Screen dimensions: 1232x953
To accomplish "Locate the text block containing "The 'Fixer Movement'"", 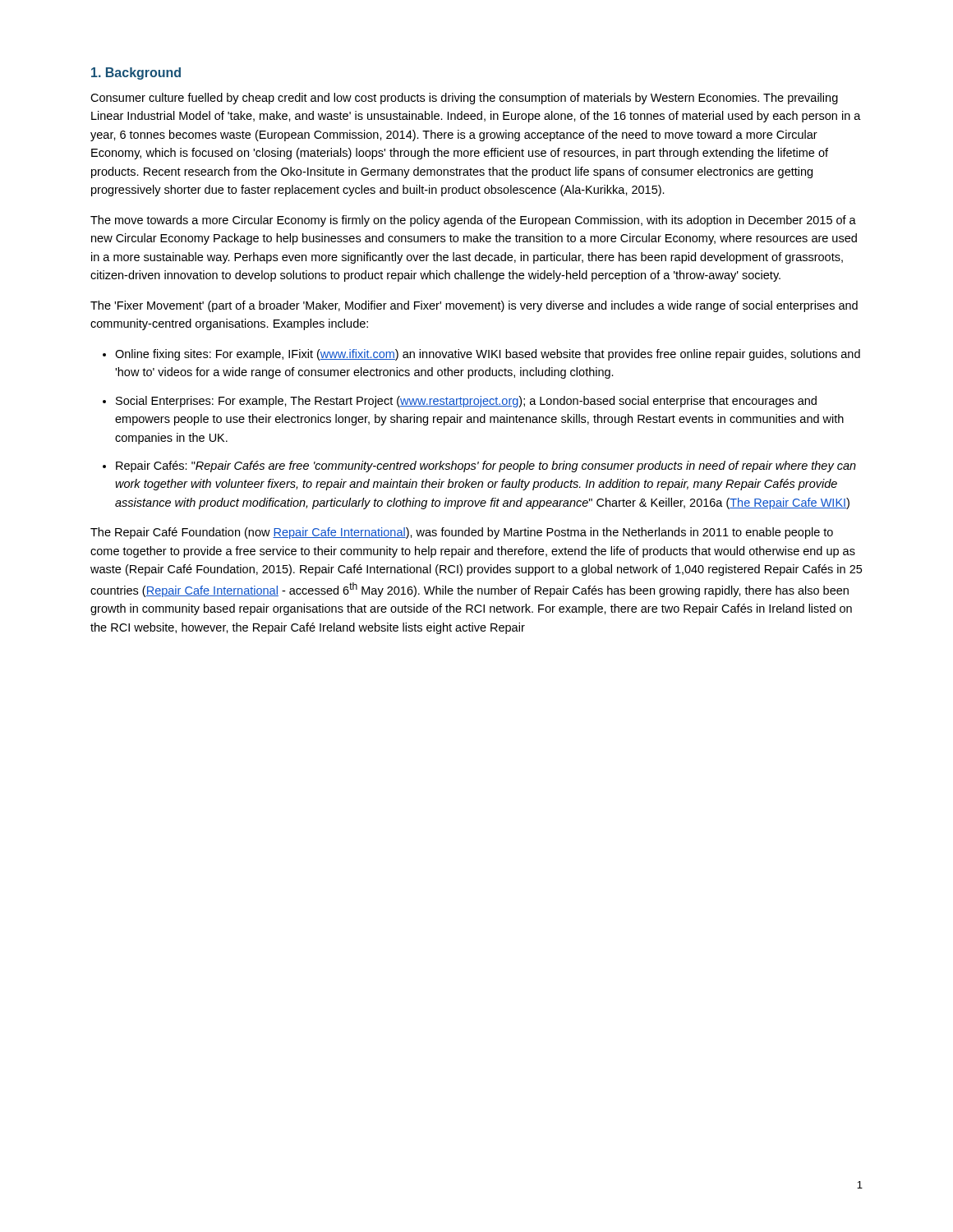I will 474,315.
